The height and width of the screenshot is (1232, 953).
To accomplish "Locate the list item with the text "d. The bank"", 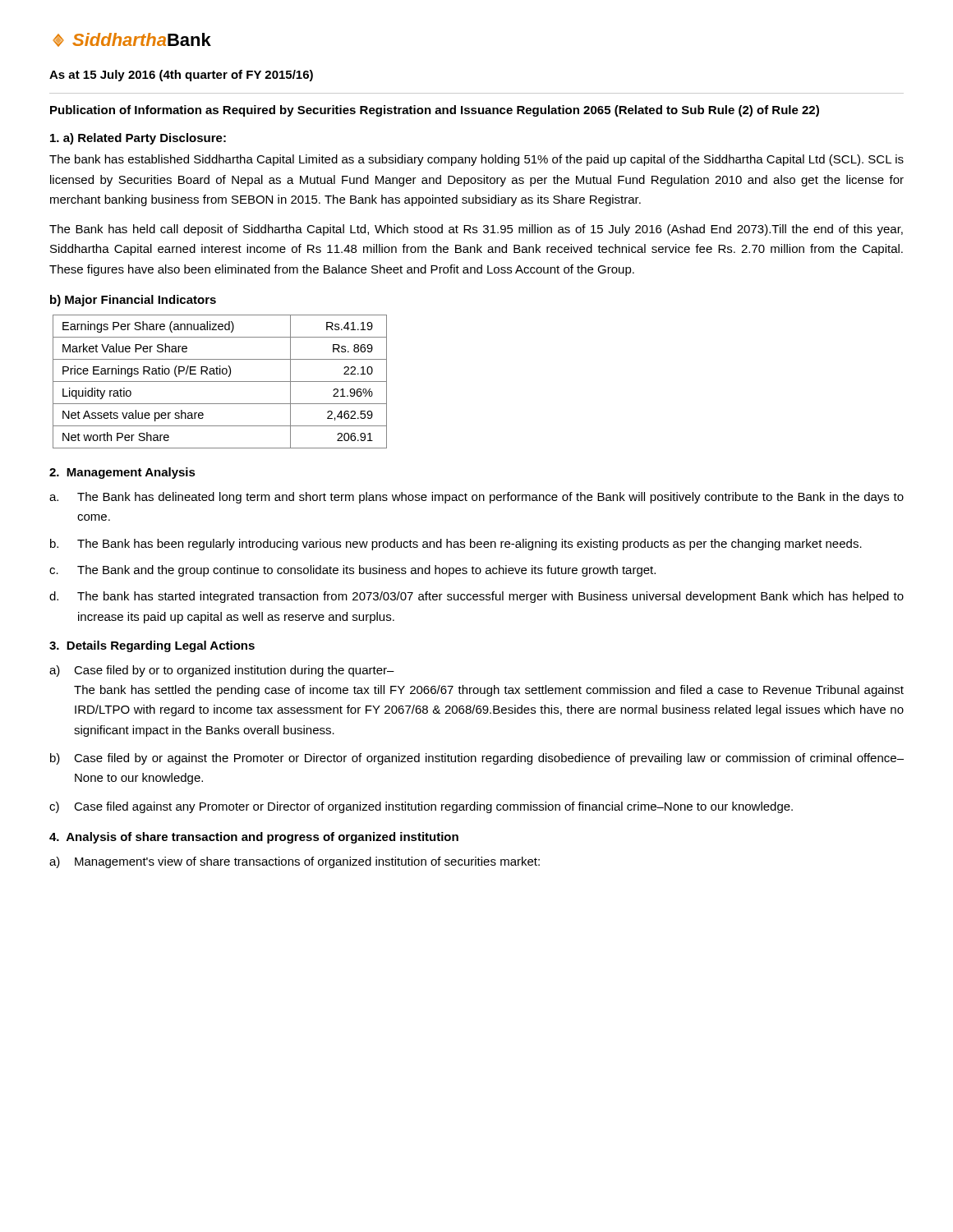I will point(476,607).
